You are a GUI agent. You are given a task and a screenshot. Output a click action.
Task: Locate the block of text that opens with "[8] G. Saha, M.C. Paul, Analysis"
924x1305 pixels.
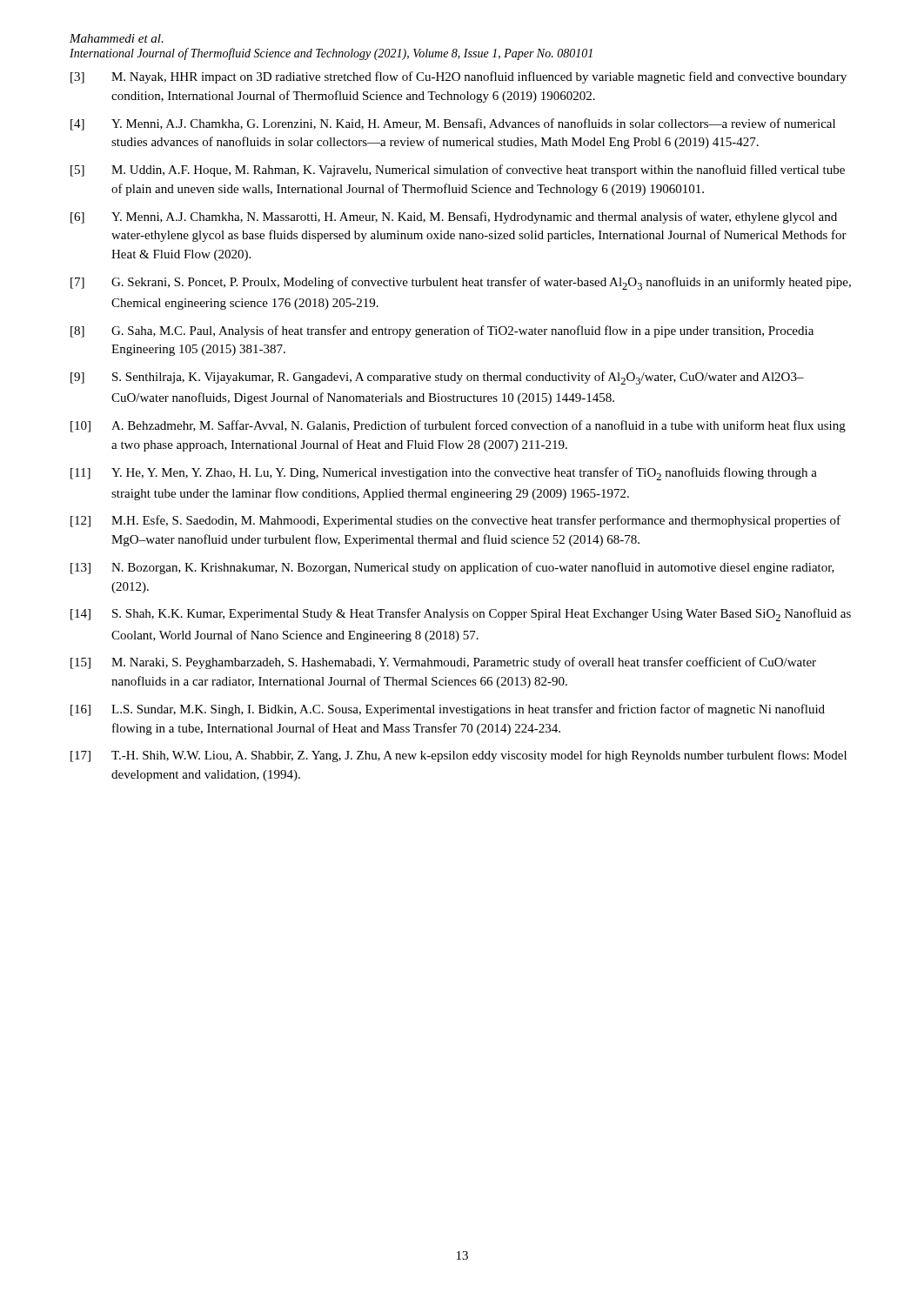pyautogui.click(x=462, y=340)
